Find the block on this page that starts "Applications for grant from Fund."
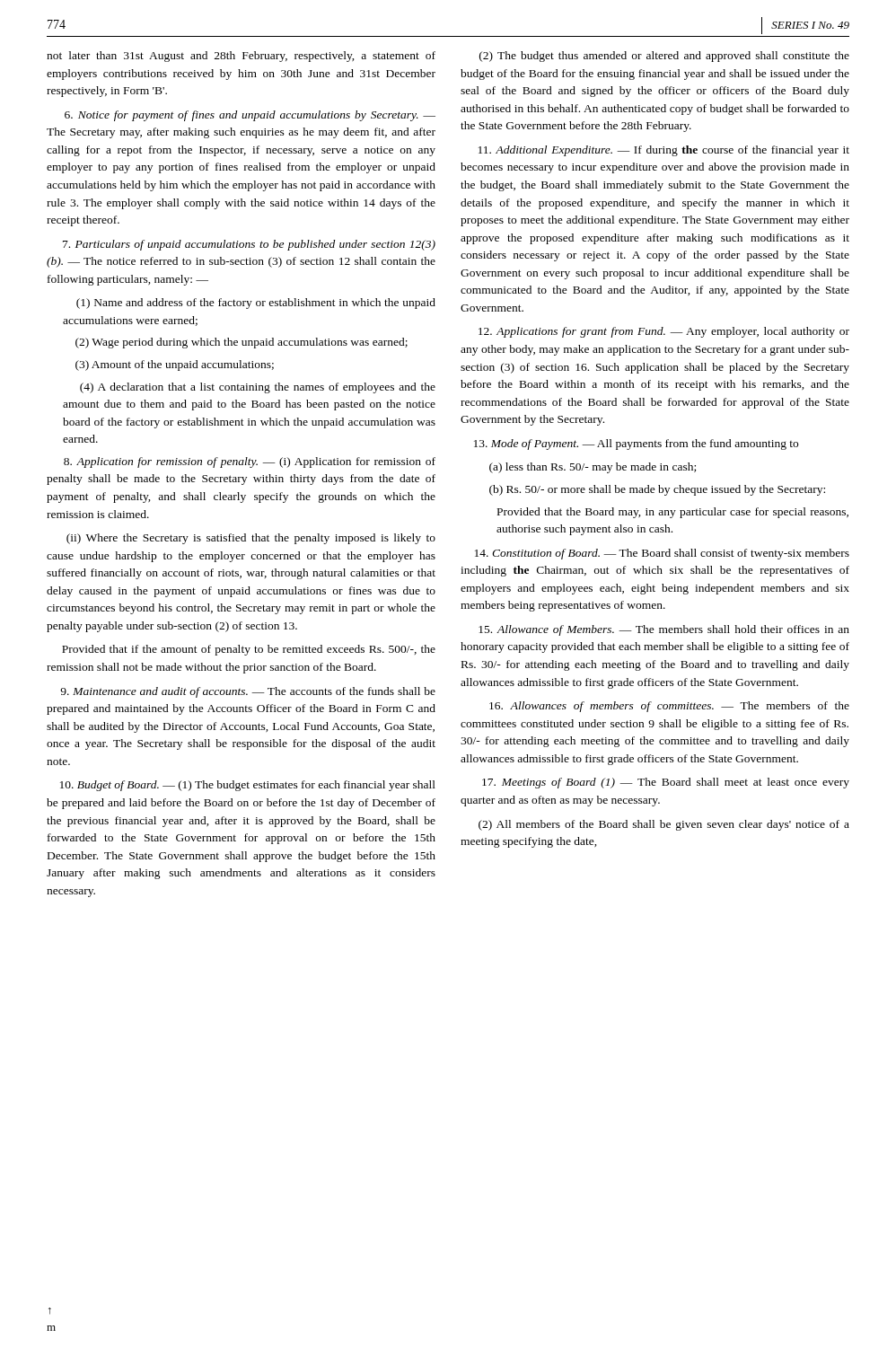The width and height of the screenshot is (896, 1347). (x=655, y=375)
